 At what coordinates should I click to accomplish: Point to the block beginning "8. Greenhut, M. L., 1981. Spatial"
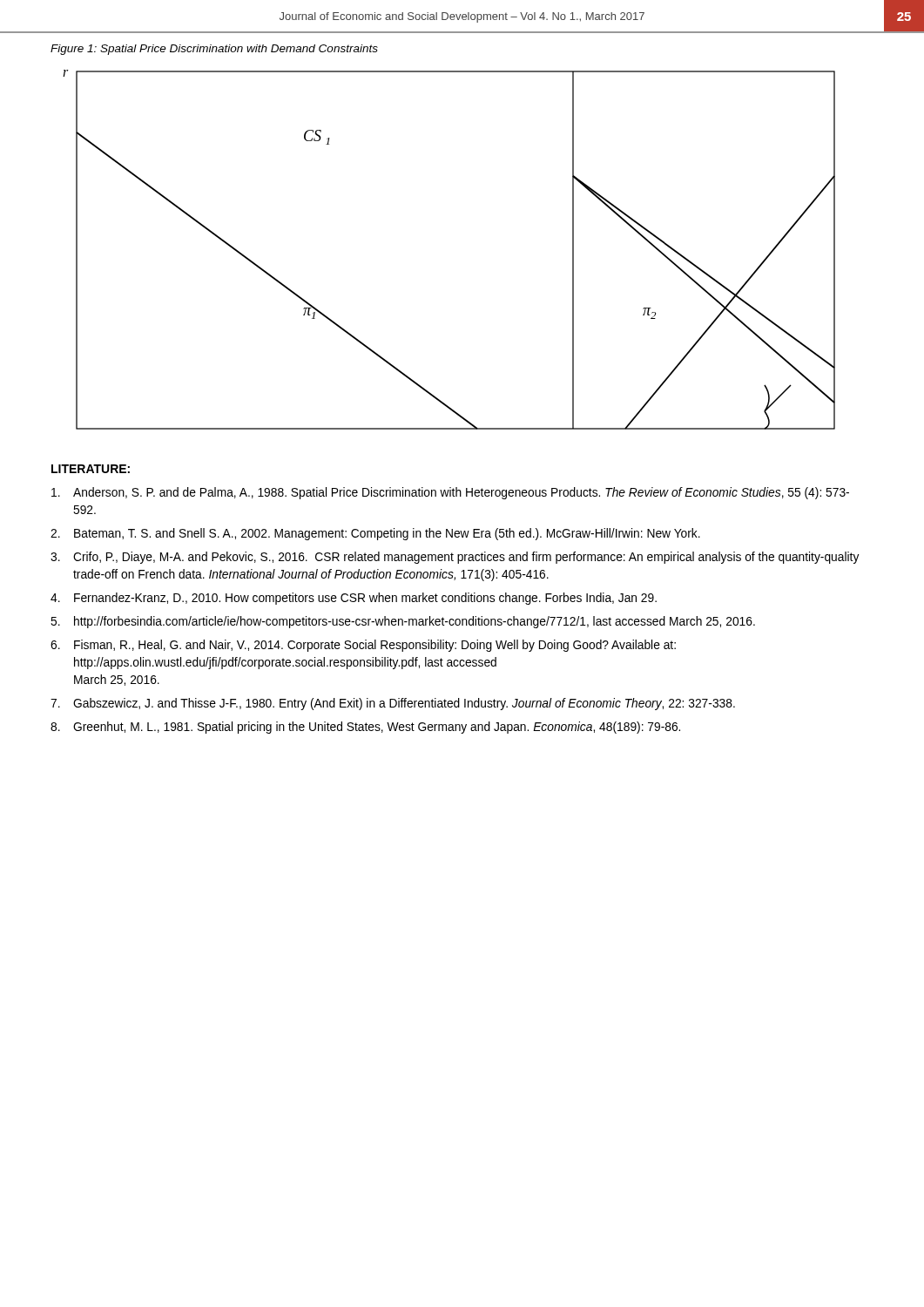455,728
